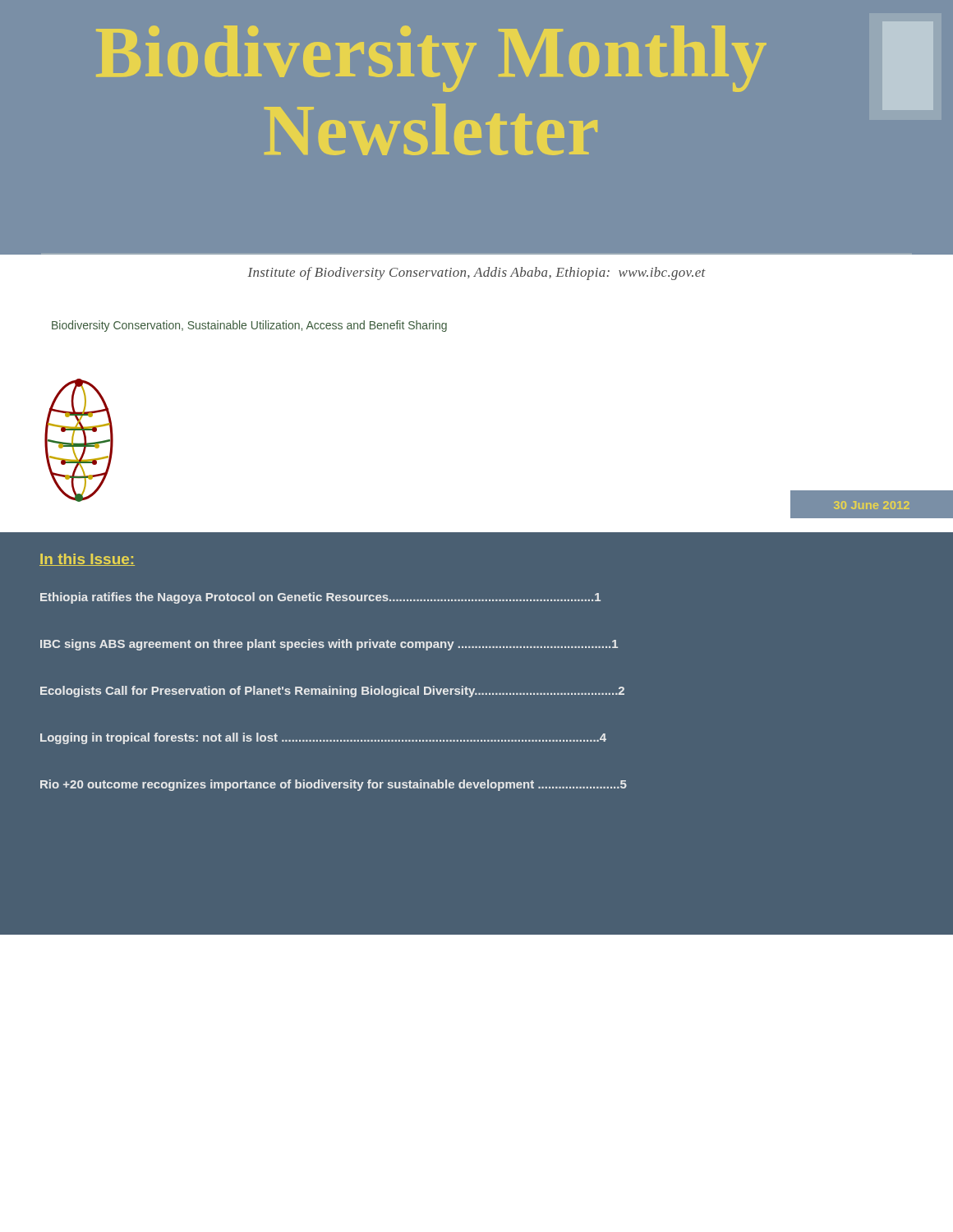The width and height of the screenshot is (953, 1232).
Task: Point to the text starting "Rio +20 outcome recognizes importance"
Action: coord(333,784)
